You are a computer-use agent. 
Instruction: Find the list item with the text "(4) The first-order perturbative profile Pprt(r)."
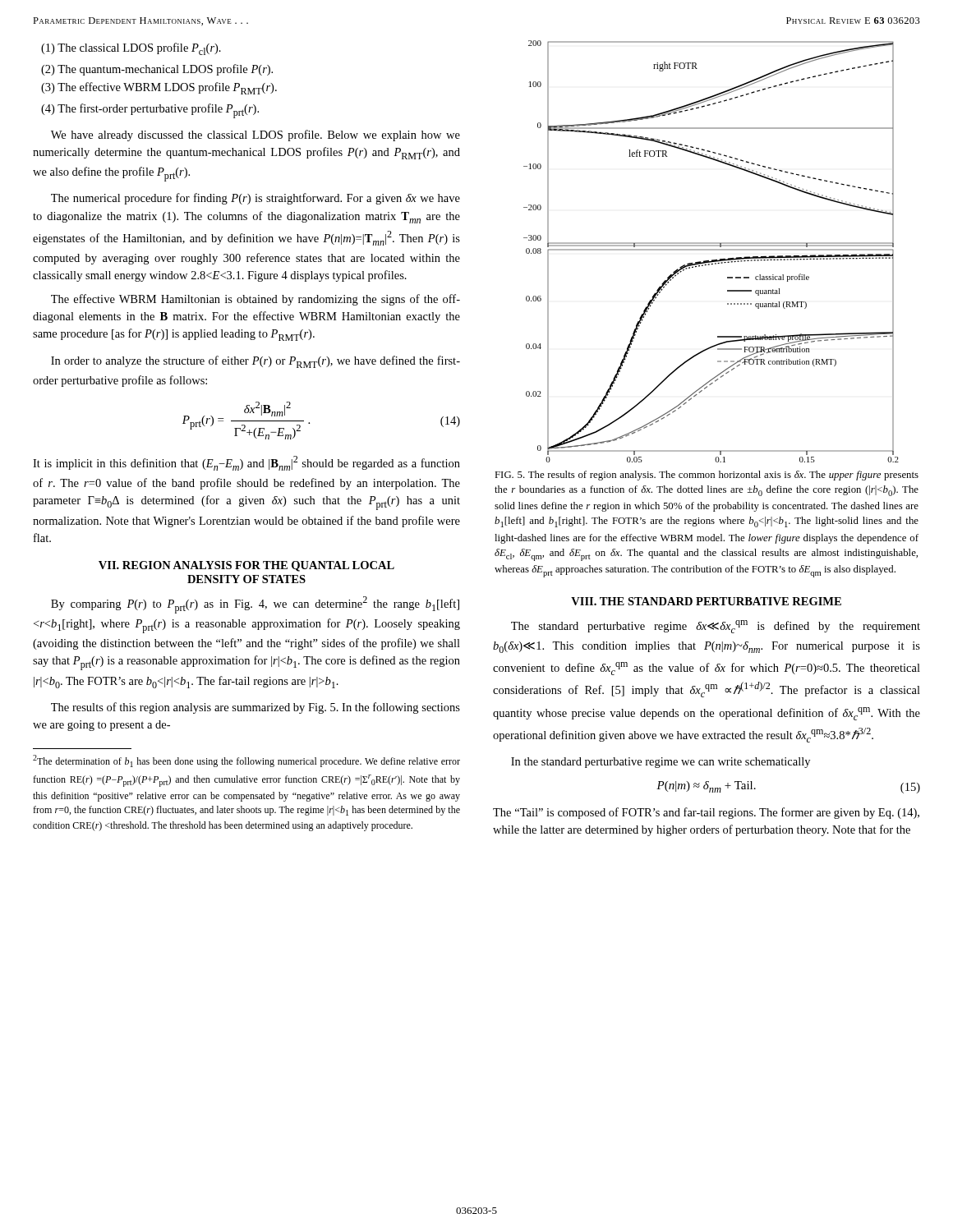click(150, 110)
